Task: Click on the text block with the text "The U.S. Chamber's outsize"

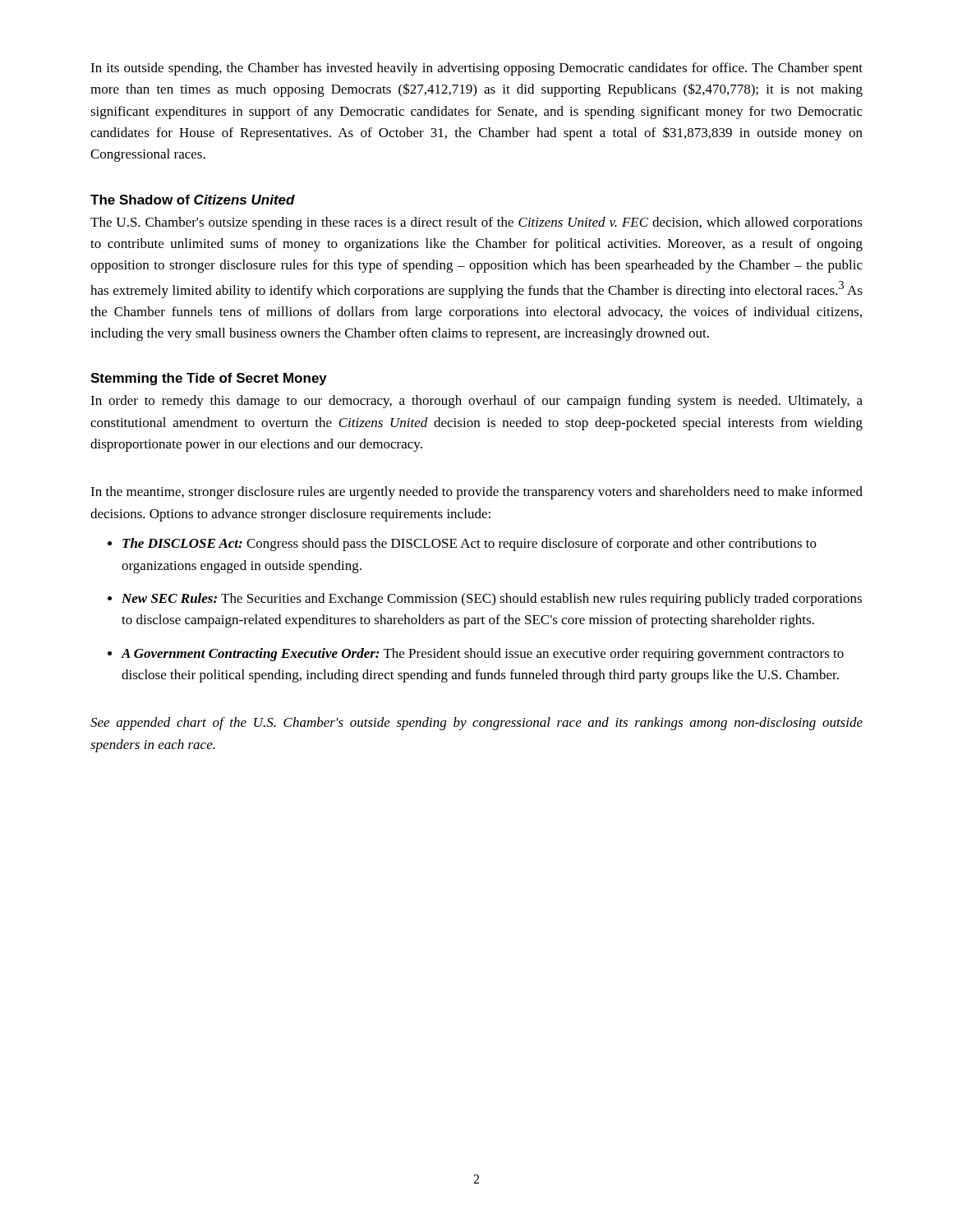Action: tap(476, 278)
